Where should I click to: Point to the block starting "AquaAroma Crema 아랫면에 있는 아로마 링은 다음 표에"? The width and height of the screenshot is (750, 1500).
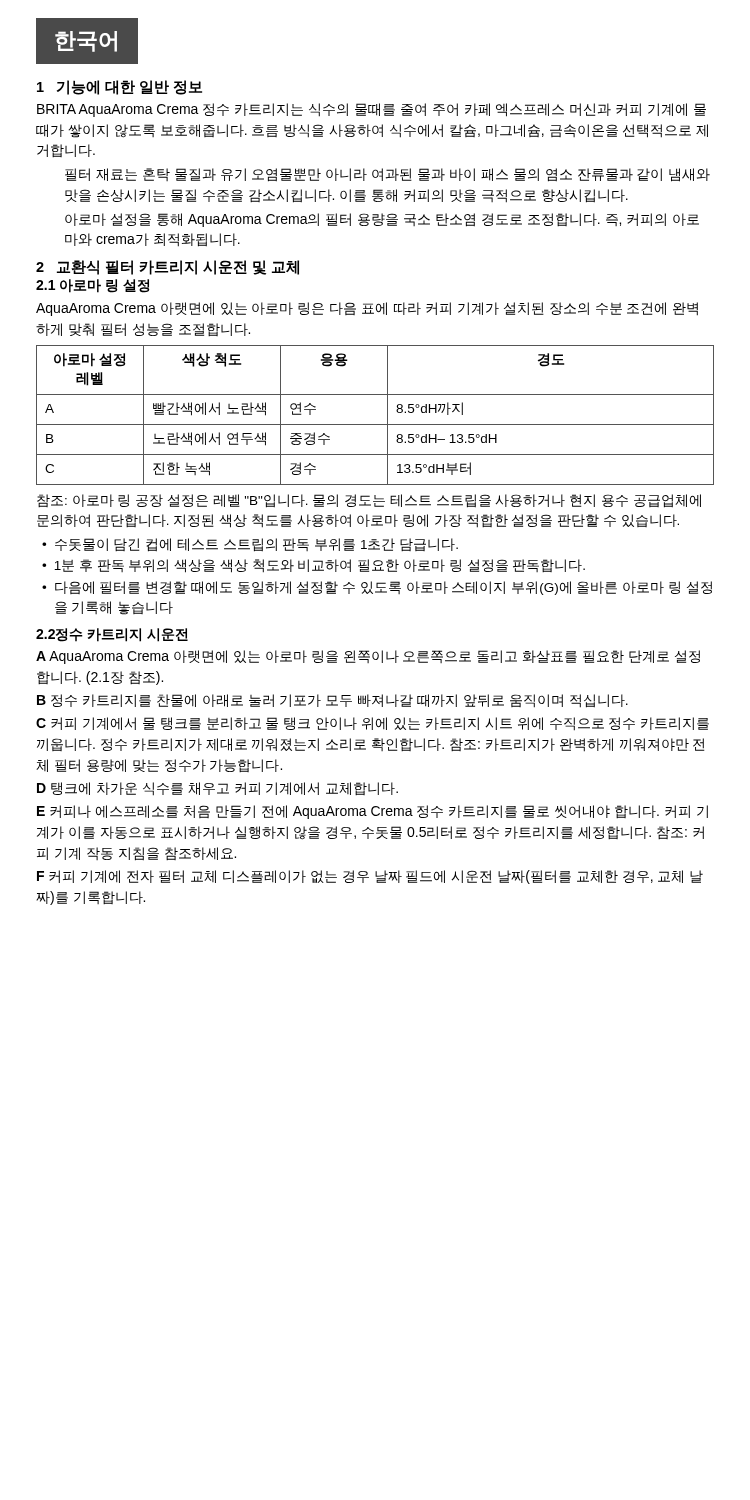click(x=368, y=318)
